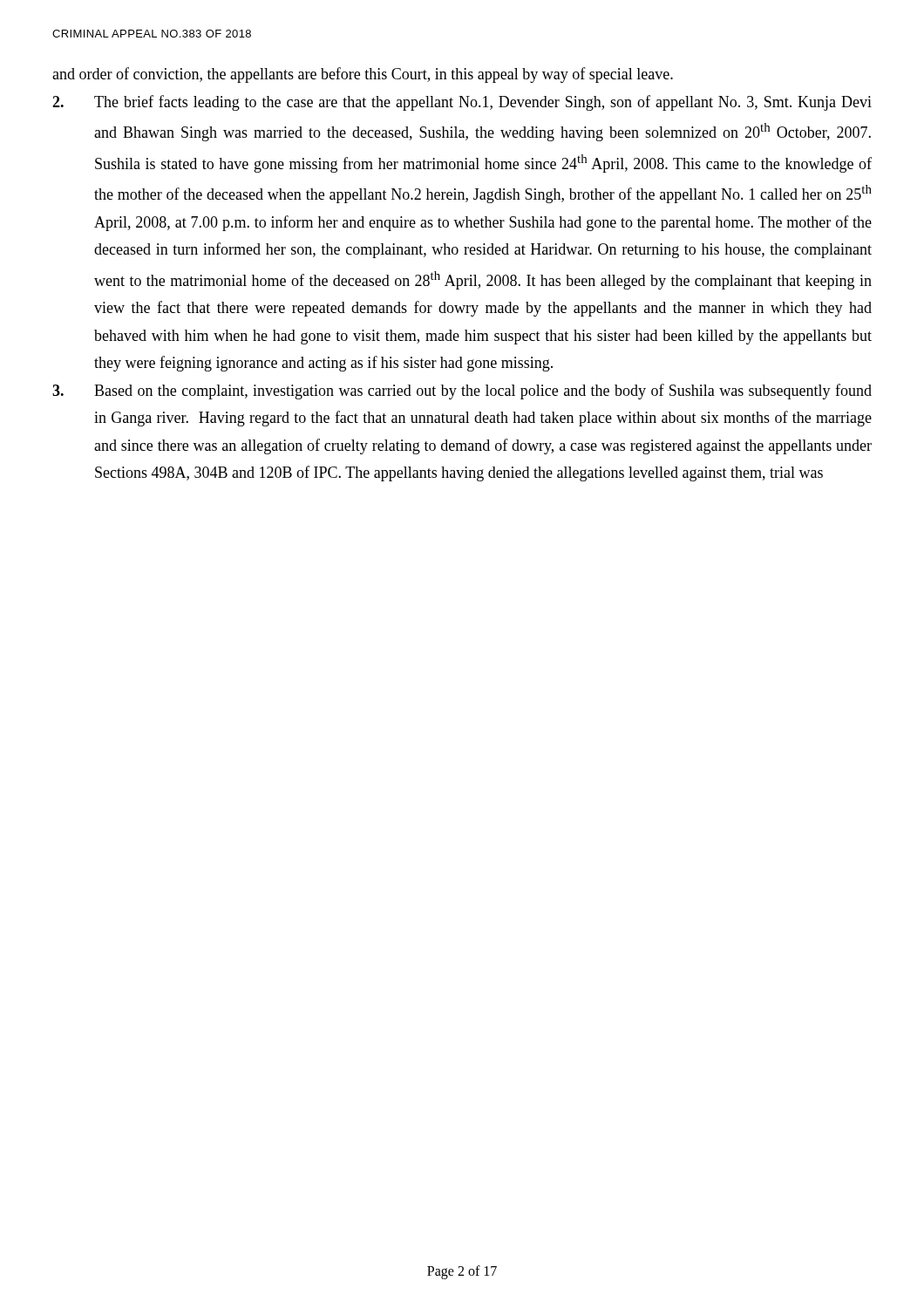
Task: Where is the passage that starts "The brief facts leading to the"?
Action: [462, 233]
